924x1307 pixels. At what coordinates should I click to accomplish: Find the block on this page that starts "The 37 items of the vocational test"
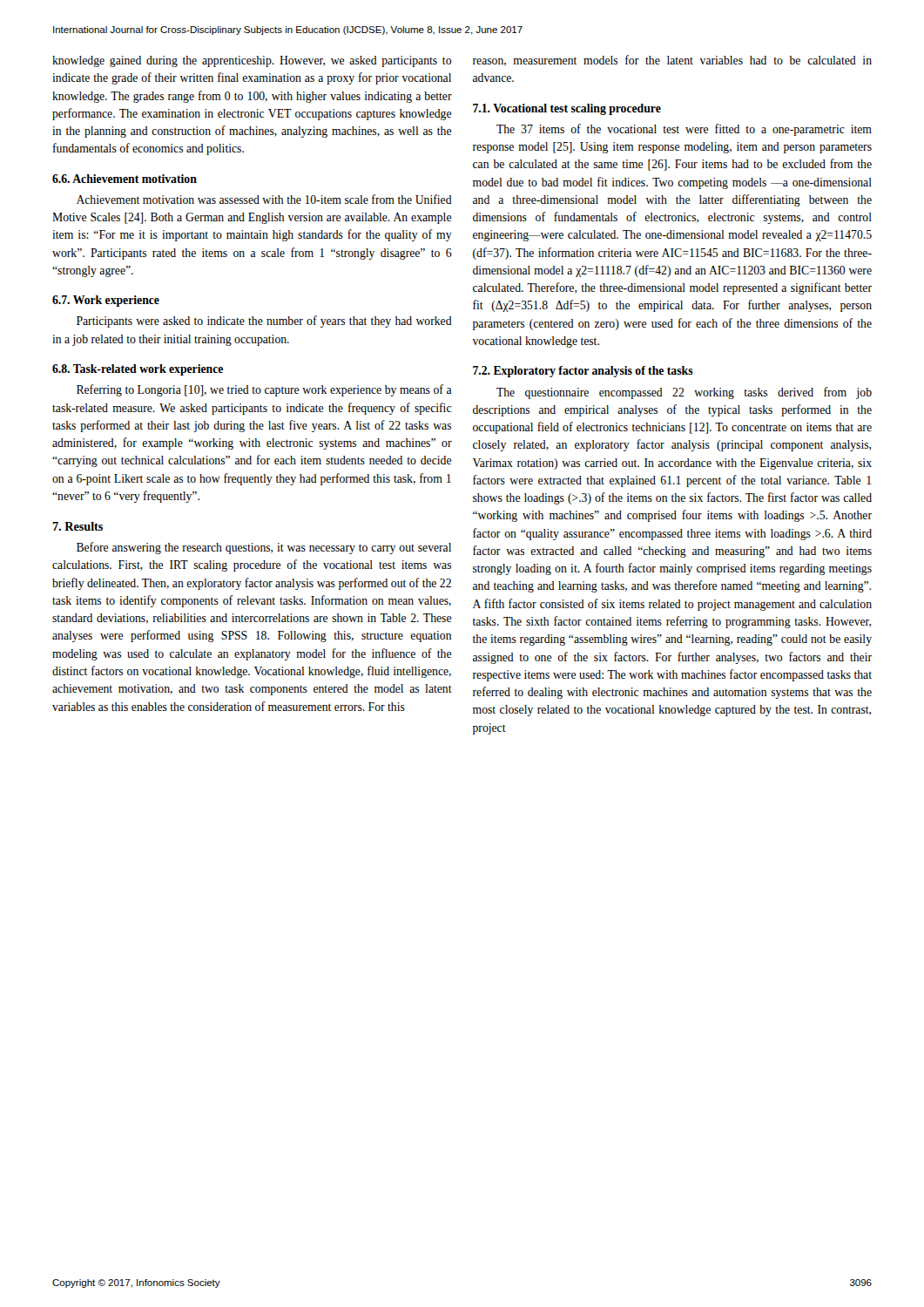(x=672, y=236)
